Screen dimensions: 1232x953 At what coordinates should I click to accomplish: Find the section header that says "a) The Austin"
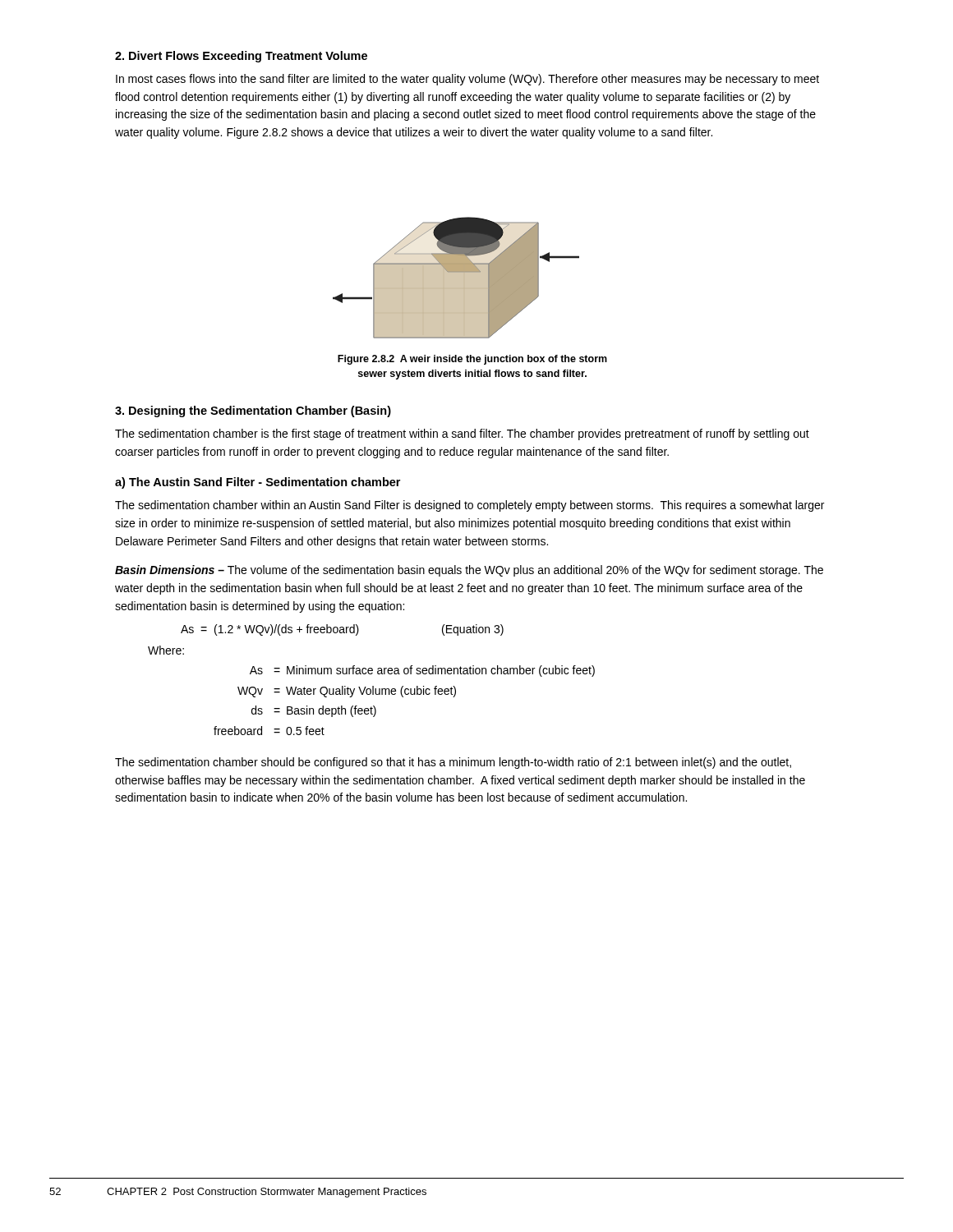point(258,482)
